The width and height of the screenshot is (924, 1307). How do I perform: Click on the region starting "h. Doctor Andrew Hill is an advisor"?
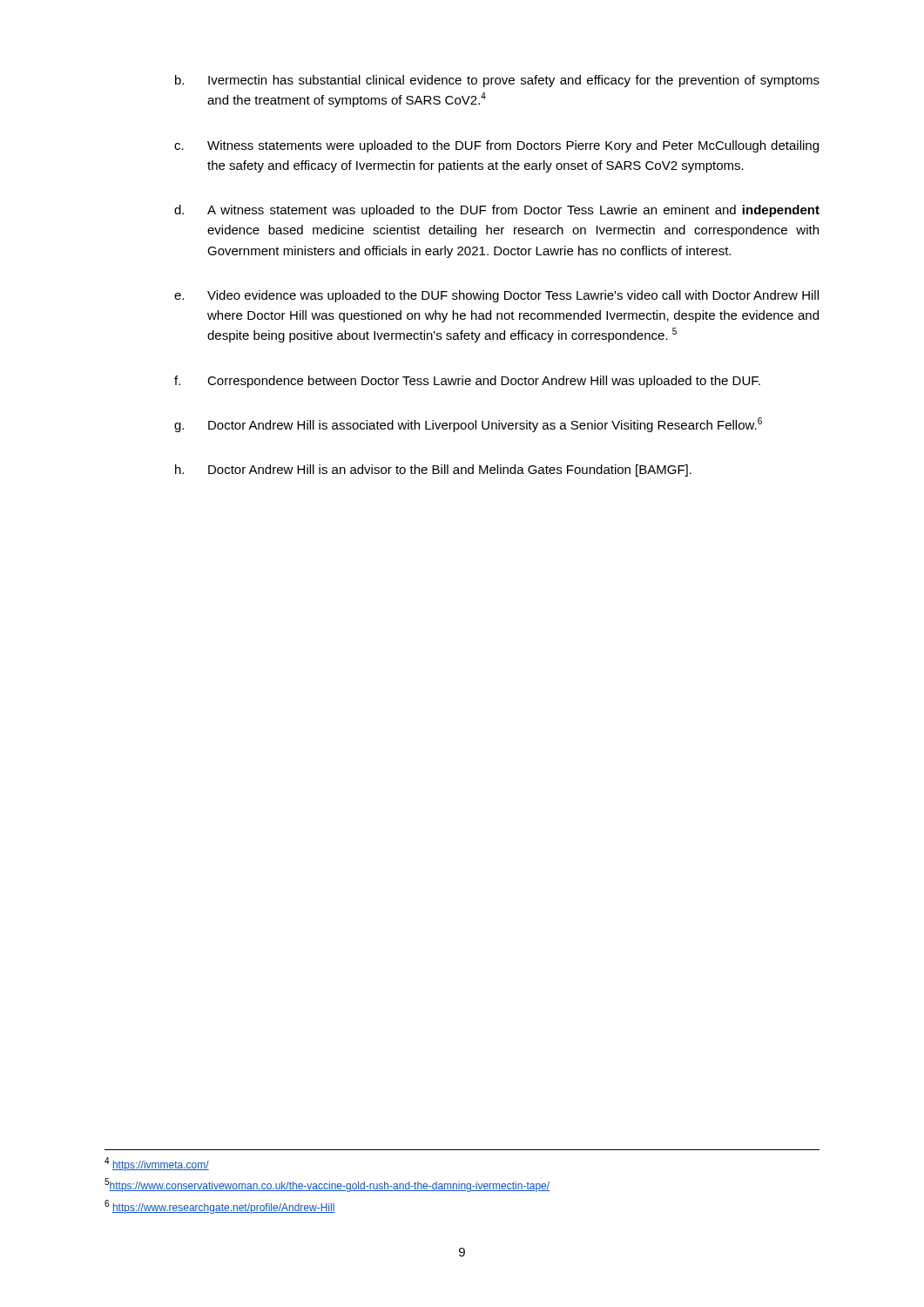point(497,469)
